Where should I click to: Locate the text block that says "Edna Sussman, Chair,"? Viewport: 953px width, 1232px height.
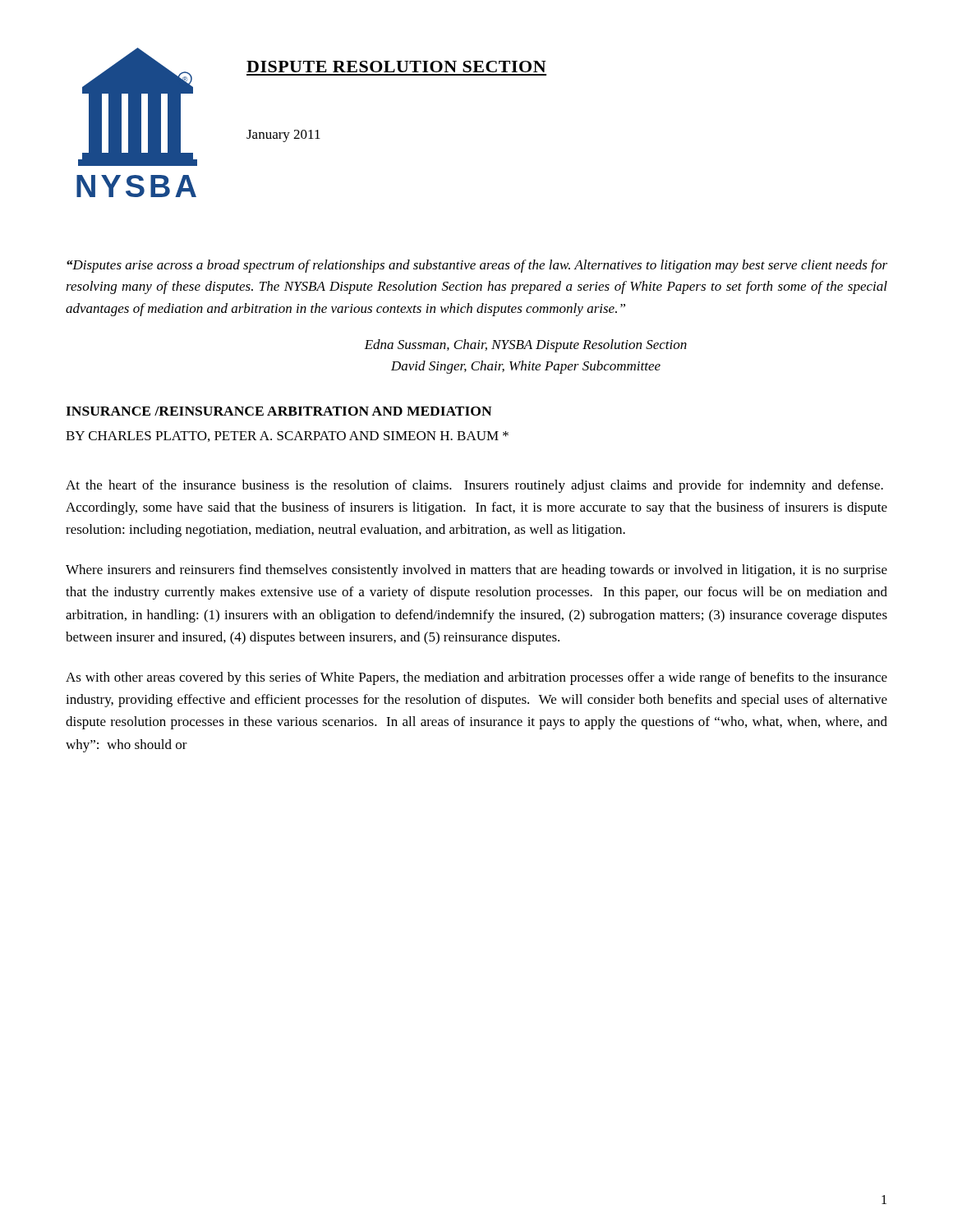point(526,355)
